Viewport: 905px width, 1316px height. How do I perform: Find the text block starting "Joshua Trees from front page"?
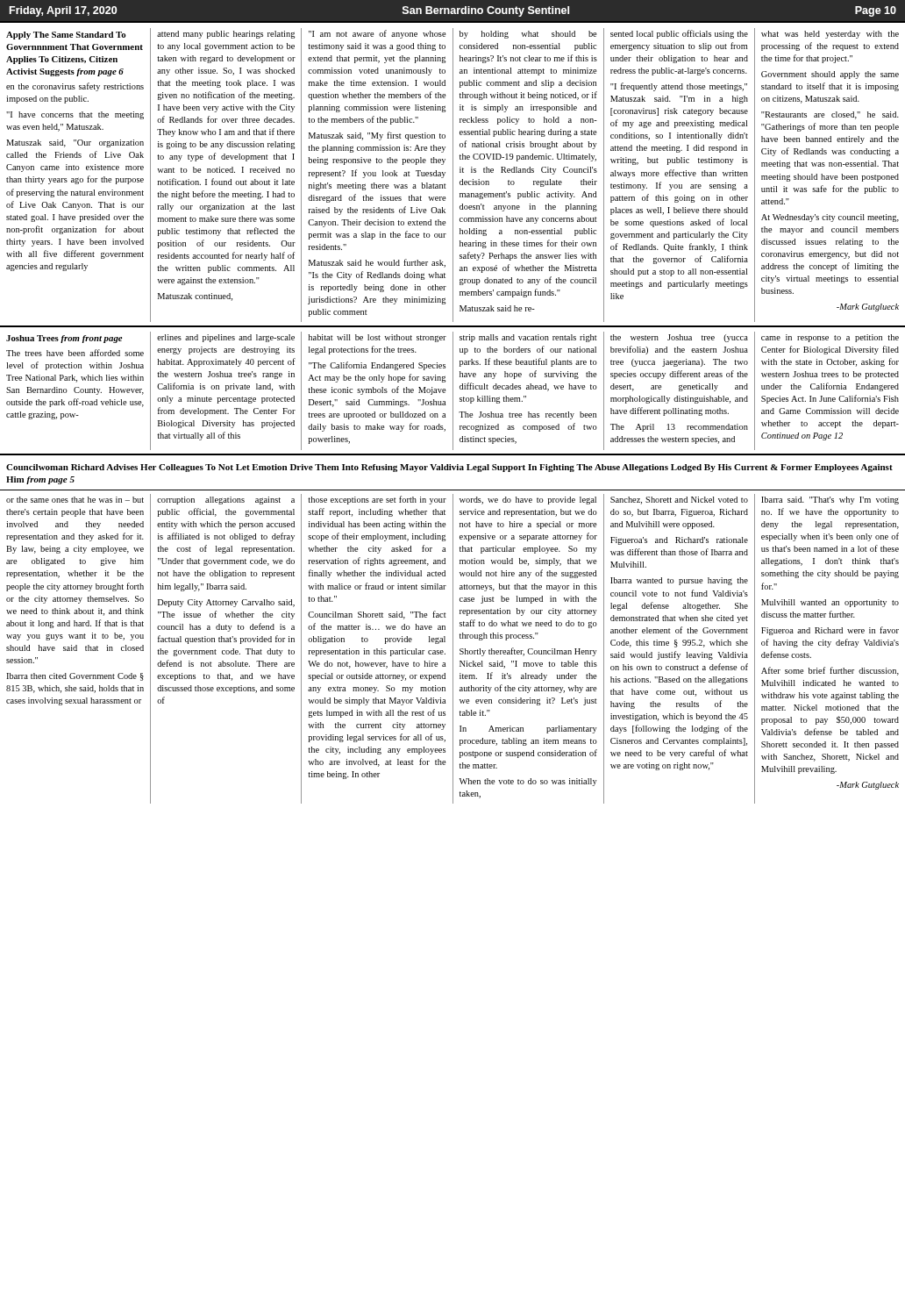[x=64, y=338]
